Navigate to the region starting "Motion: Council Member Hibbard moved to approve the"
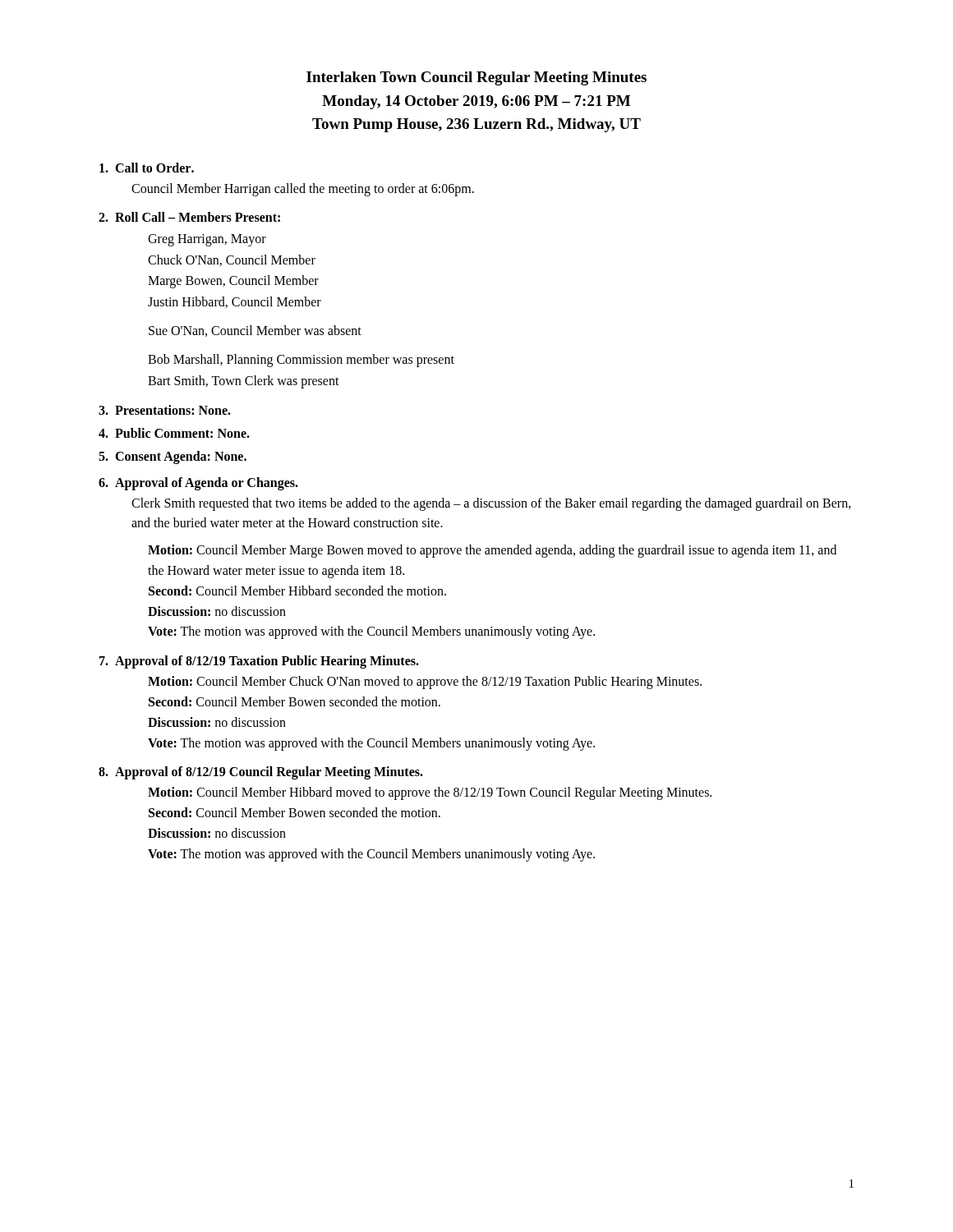This screenshot has width=953, height=1232. click(x=430, y=823)
